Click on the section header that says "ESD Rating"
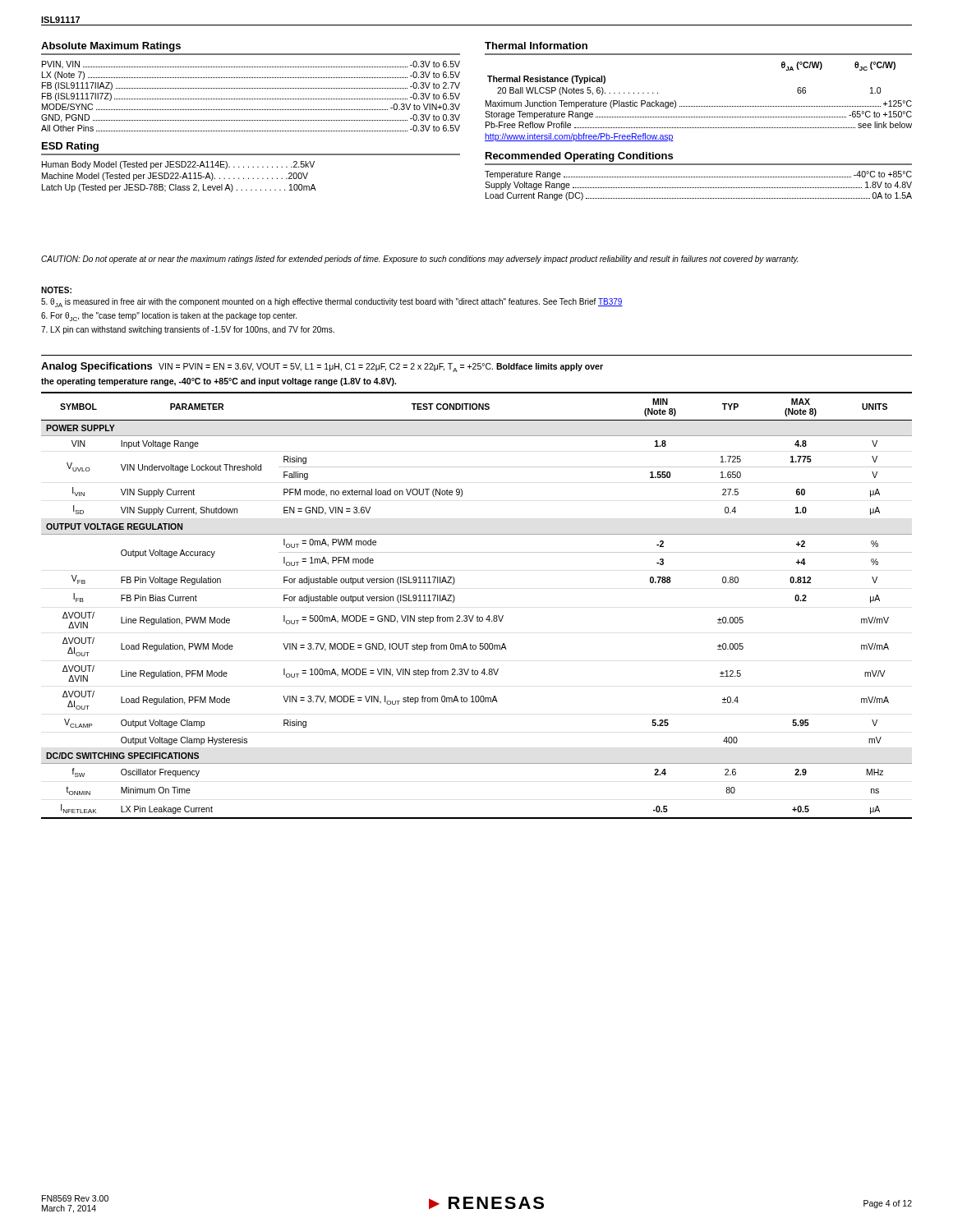The image size is (953, 1232). click(x=70, y=146)
